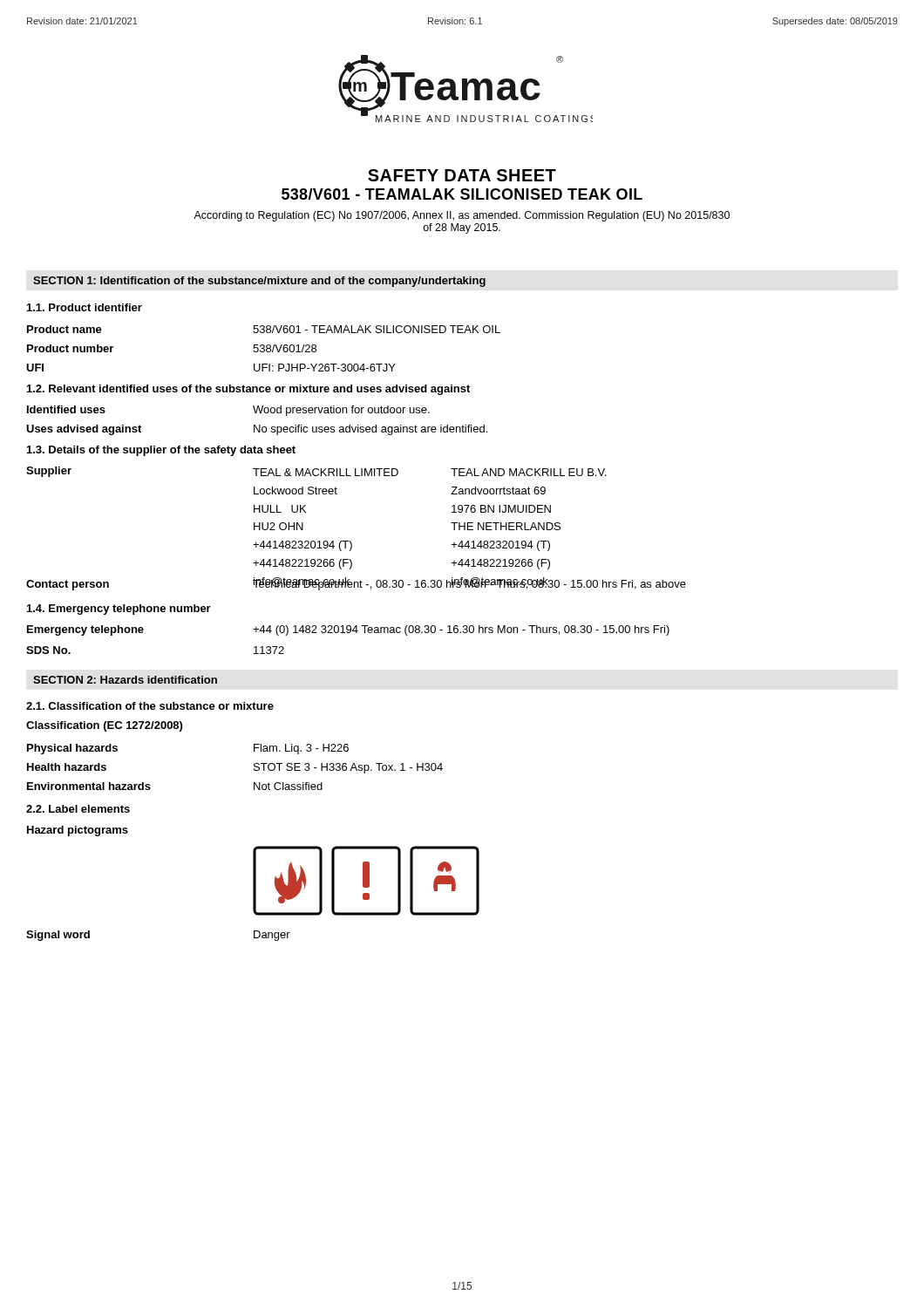Locate the block starting "Physical hazards Flam. Liq. 3 - H226"
The height and width of the screenshot is (1308, 924).
tap(64, 749)
